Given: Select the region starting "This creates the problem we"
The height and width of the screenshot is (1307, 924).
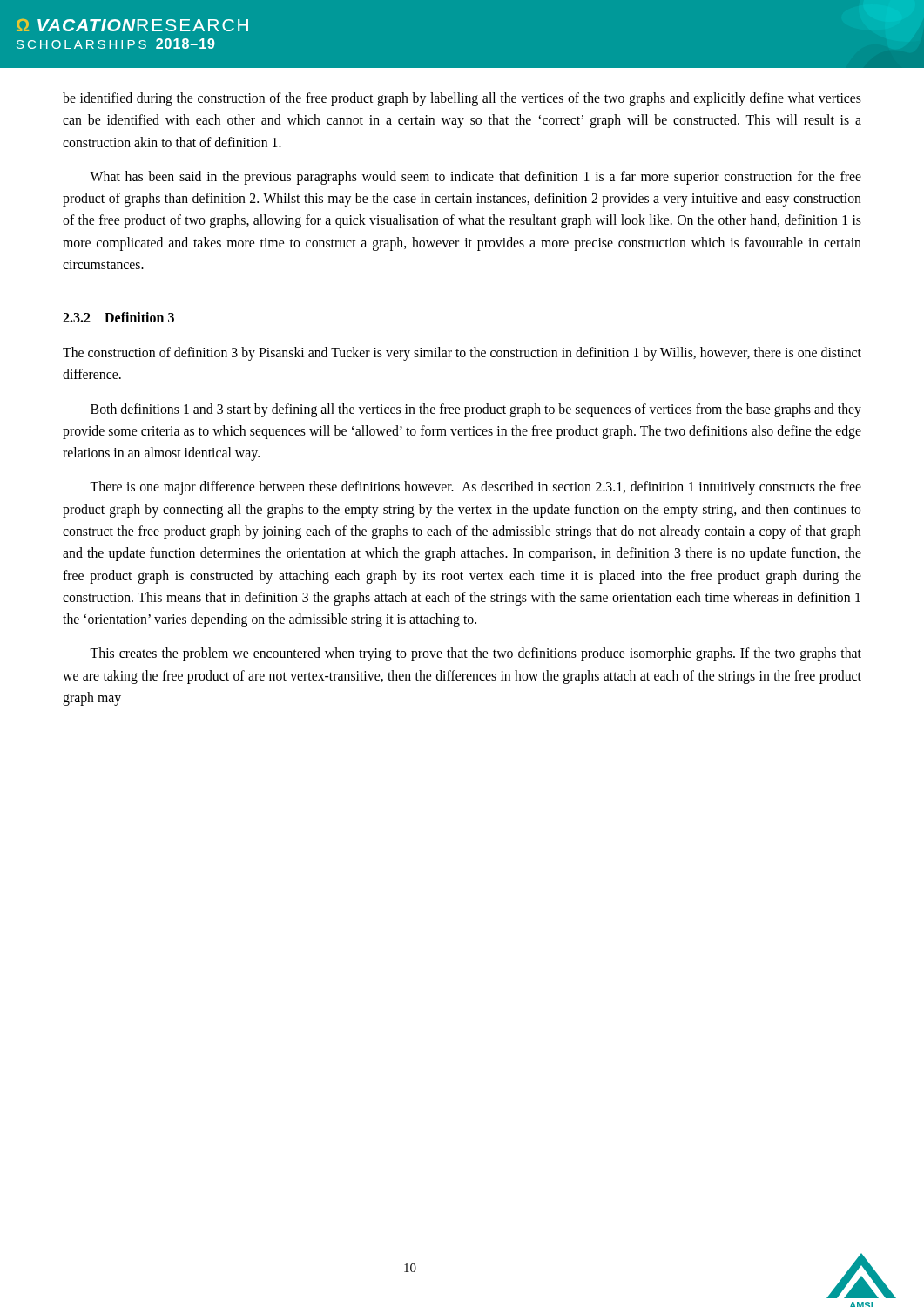Looking at the screenshot, I should click(462, 675).
